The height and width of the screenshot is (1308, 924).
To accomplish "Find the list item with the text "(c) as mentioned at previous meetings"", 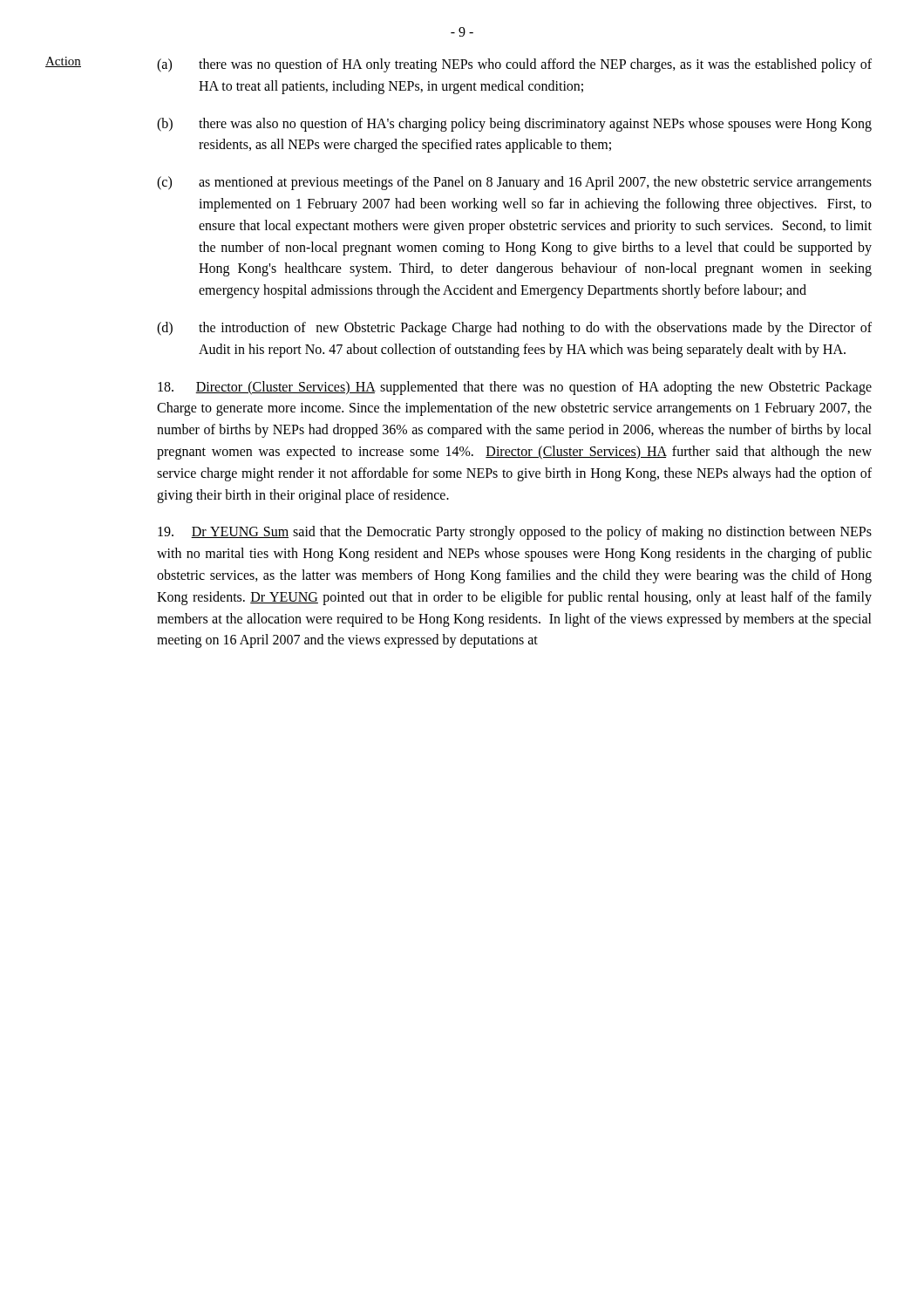I will [x=514, y=237].
